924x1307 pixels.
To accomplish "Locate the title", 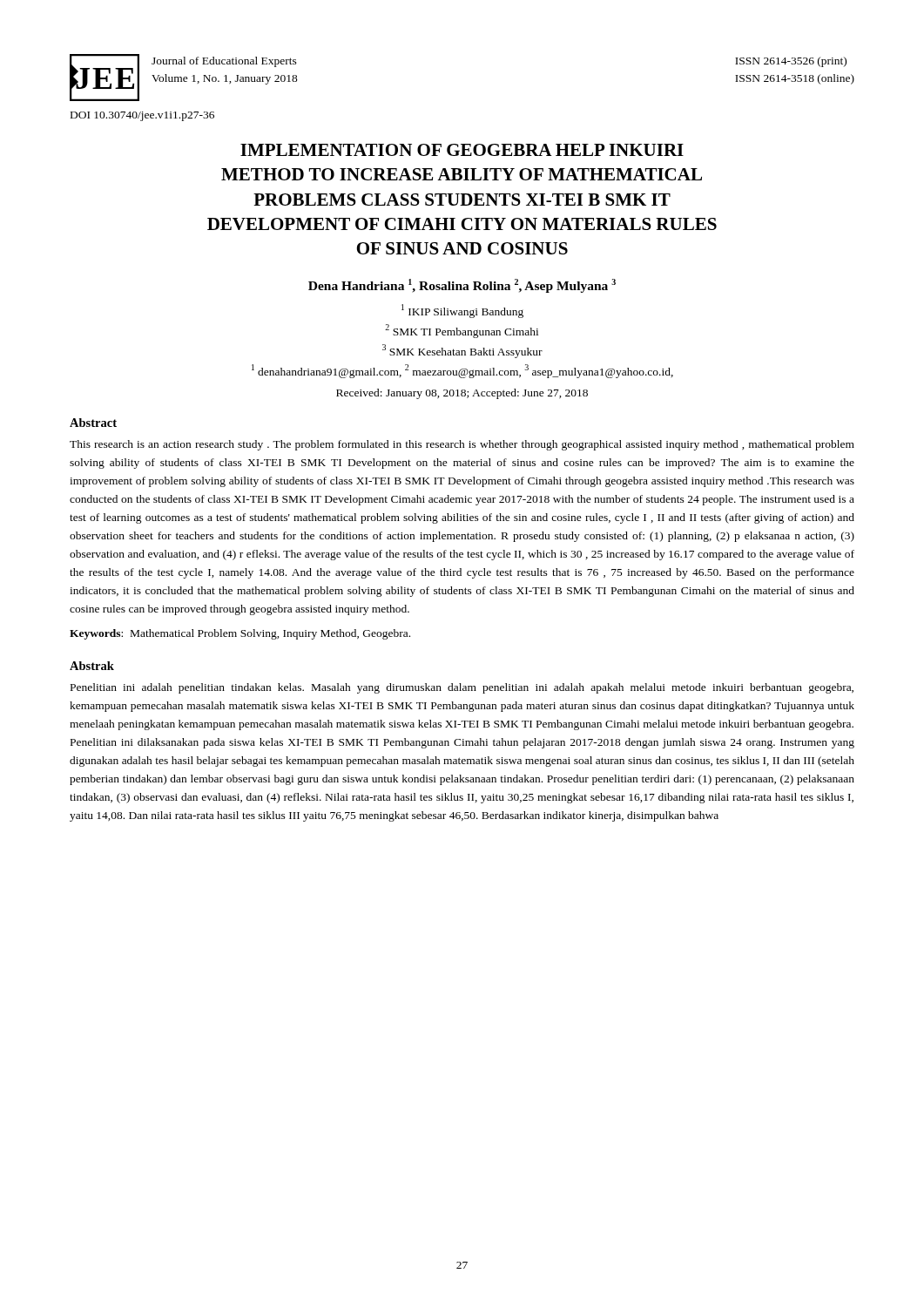I will (462, 199).
